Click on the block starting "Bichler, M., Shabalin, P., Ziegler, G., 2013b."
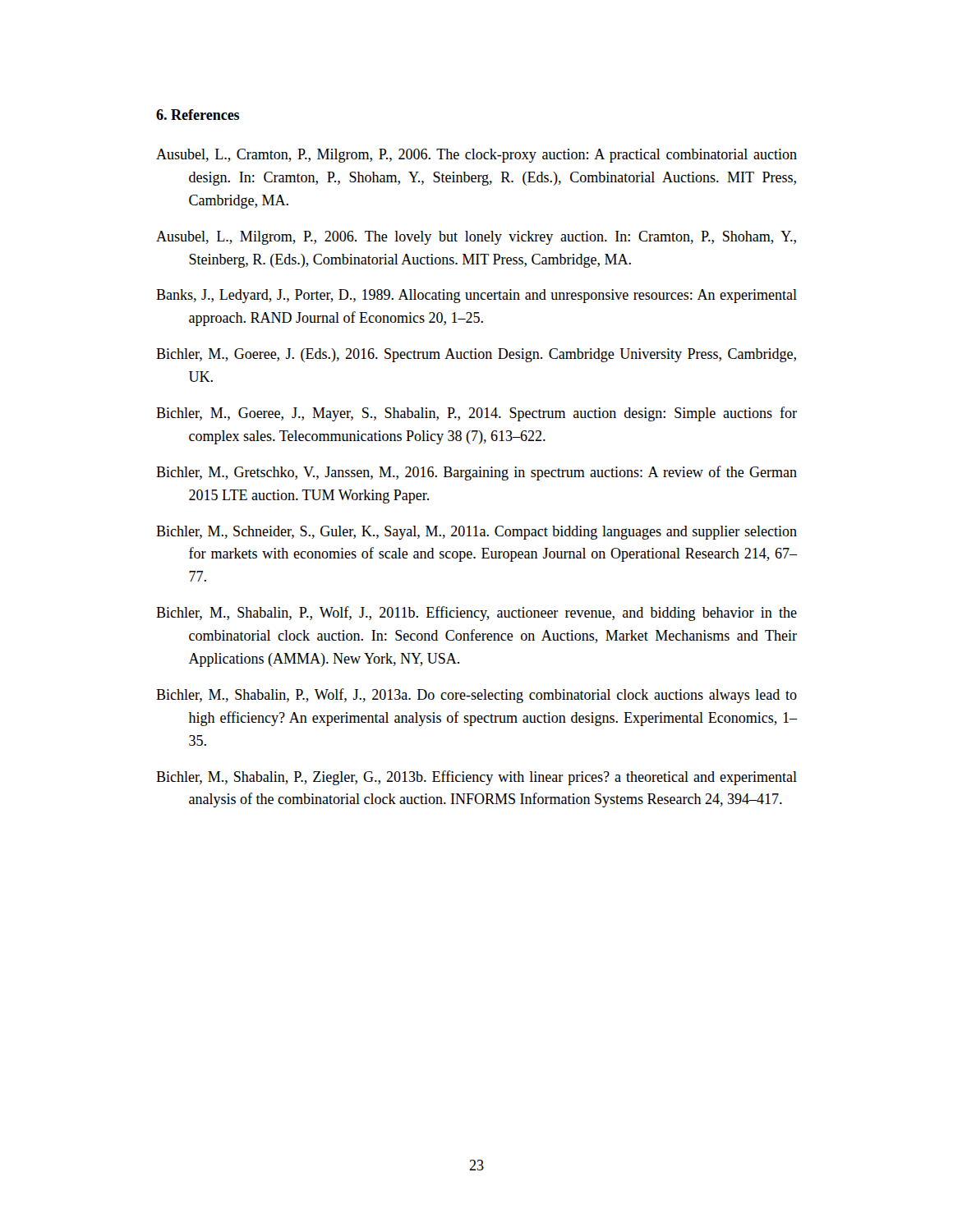The height and width of the screenshot is (1232, 953). coord(476,789)
